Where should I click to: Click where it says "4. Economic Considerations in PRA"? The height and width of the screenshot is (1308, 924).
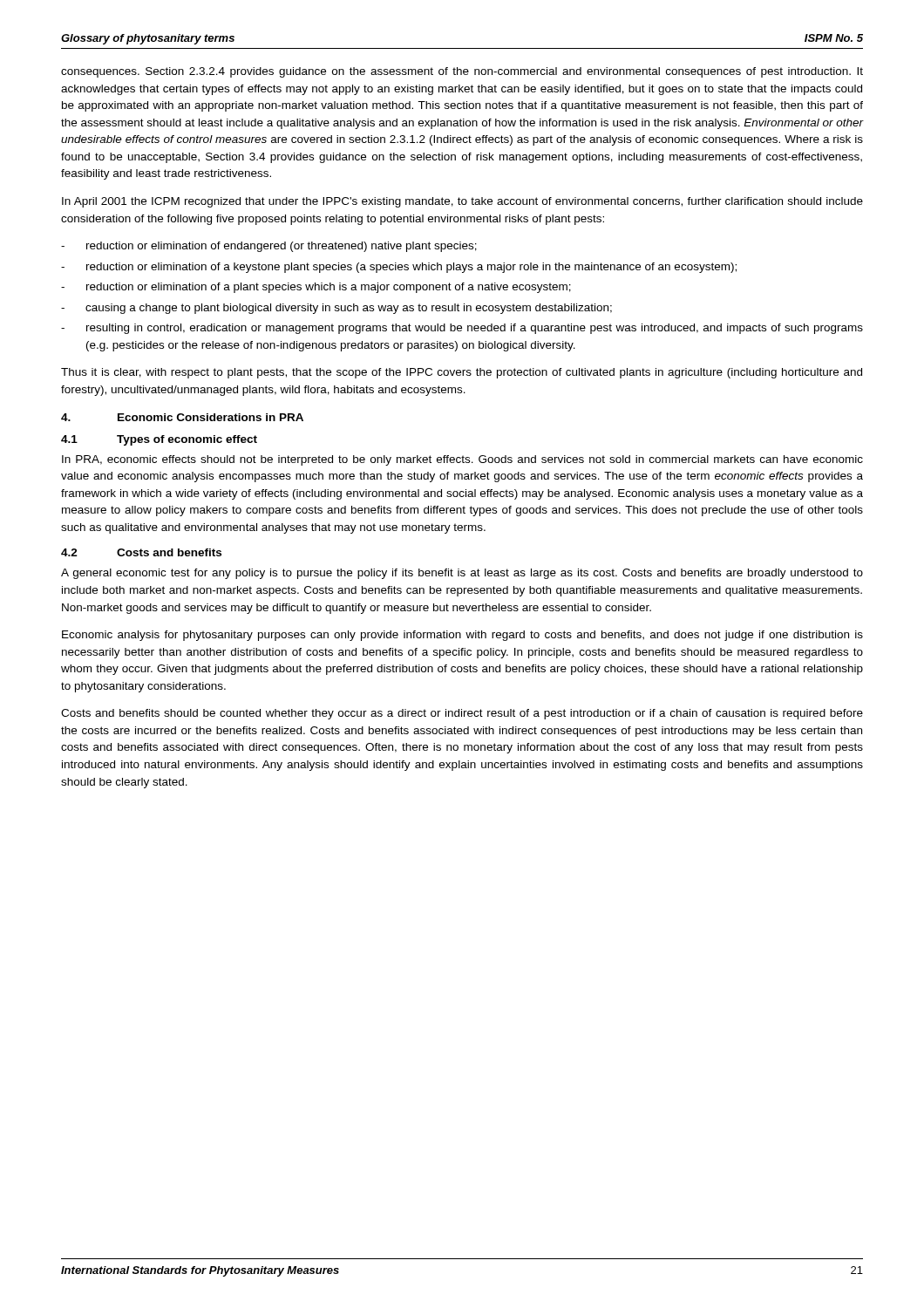[x=182, y=417]
